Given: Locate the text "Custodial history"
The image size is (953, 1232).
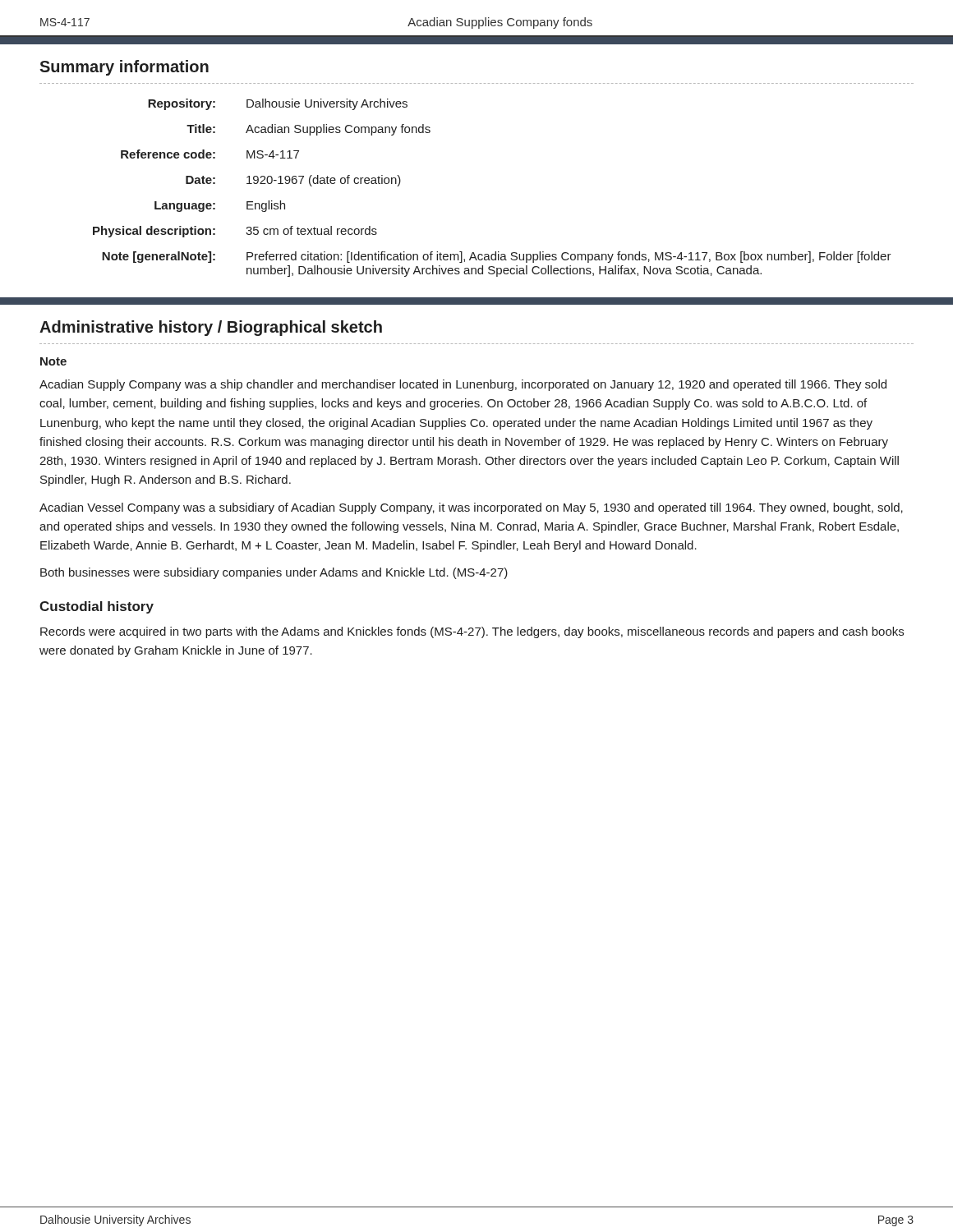Looking at the screenshot, I should [x=97, y=607].
